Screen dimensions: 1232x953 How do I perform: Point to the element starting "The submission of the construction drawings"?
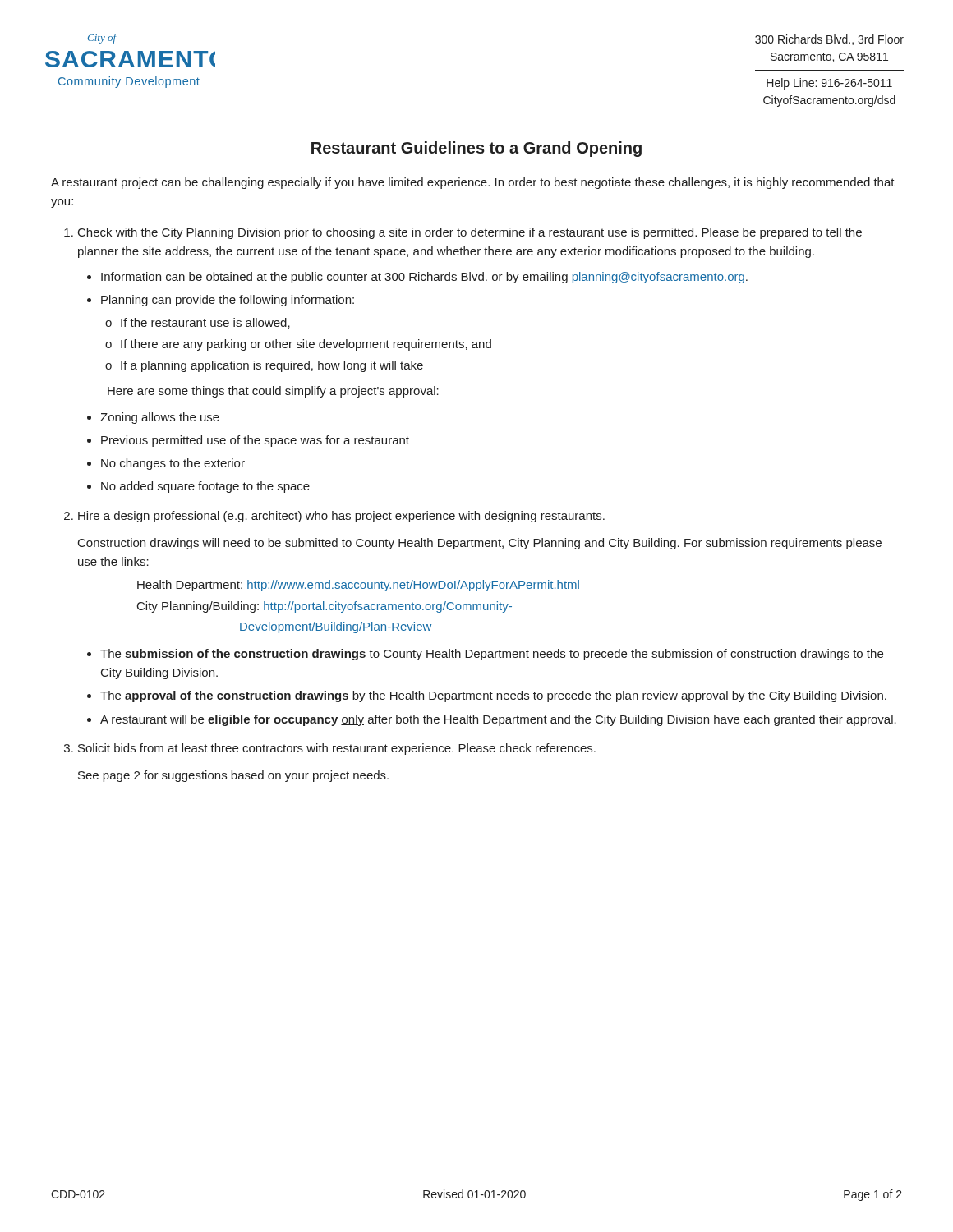tap(492, 663)
